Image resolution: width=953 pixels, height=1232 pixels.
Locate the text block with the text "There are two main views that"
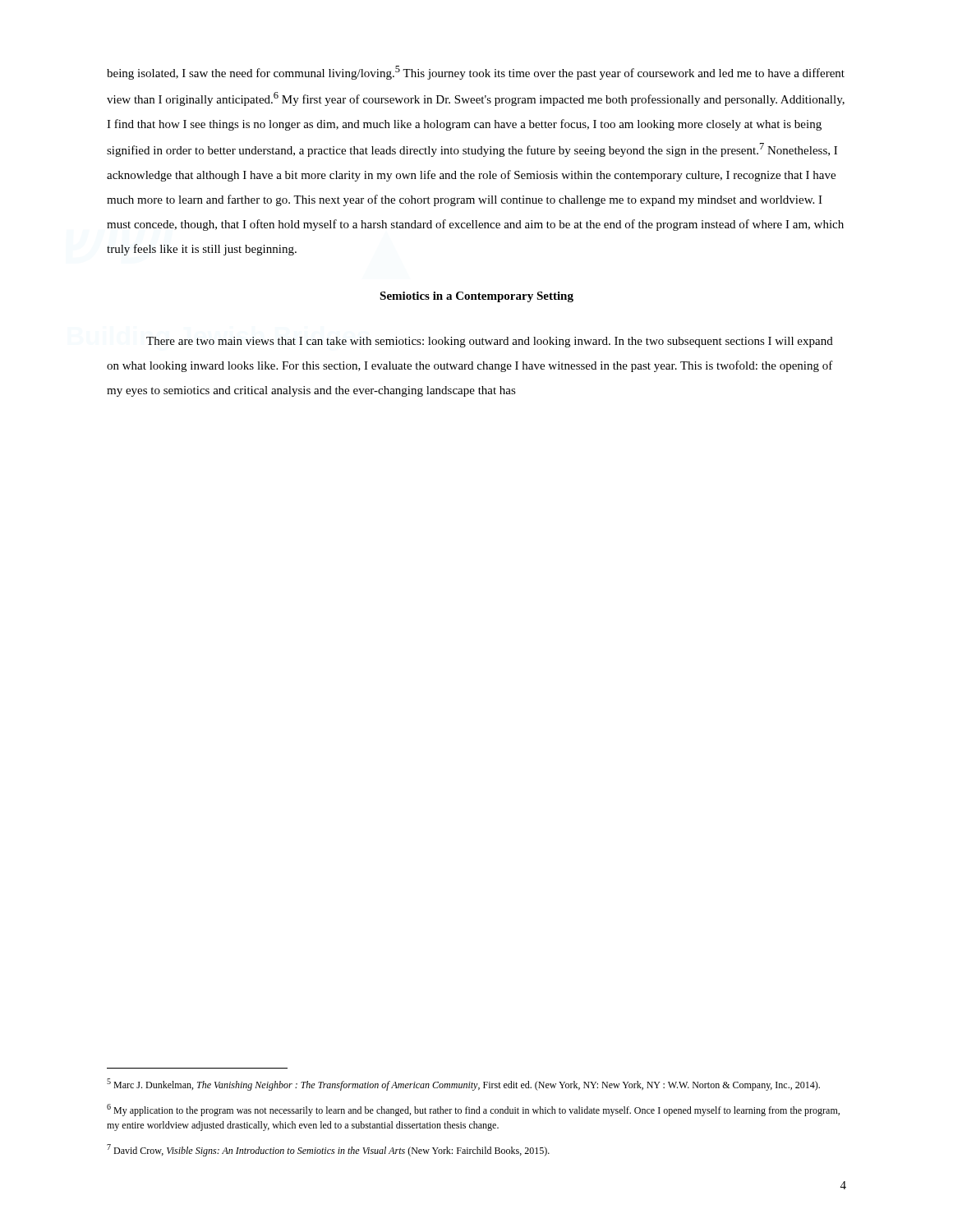pyautogui.click(x=470, y=365)
